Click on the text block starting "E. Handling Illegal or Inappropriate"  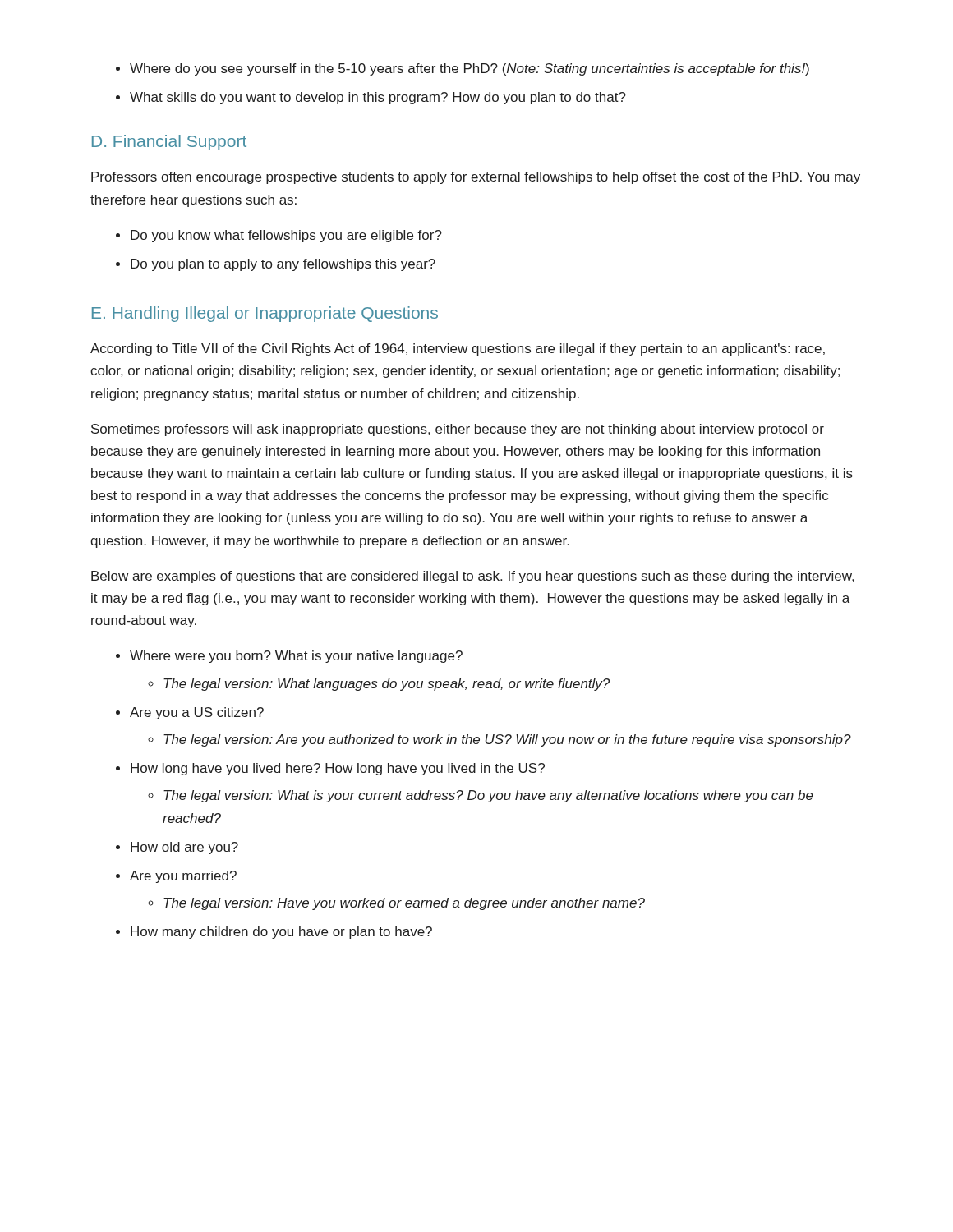(265, 314)
